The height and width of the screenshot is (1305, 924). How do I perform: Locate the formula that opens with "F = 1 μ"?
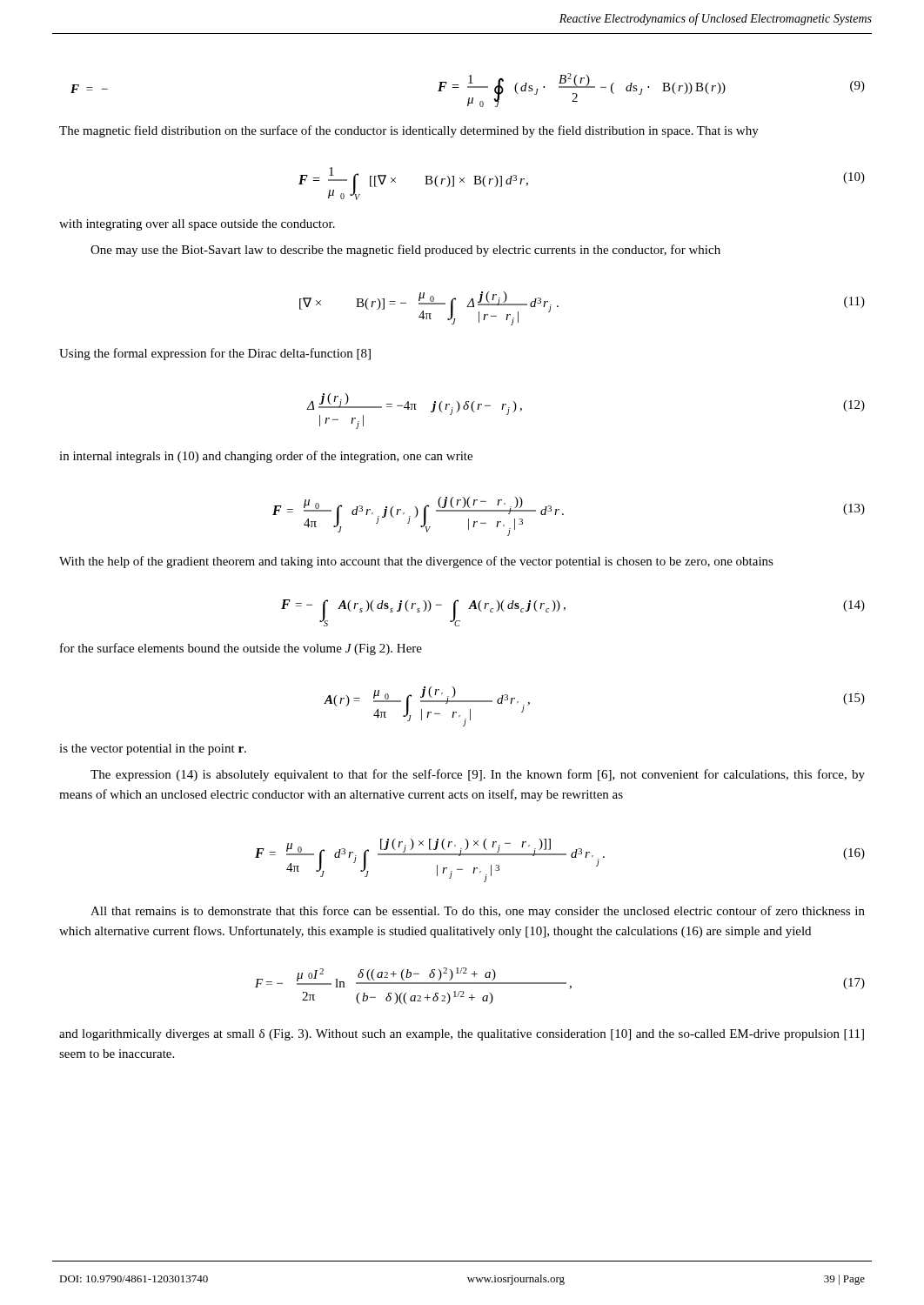[355, 183]
